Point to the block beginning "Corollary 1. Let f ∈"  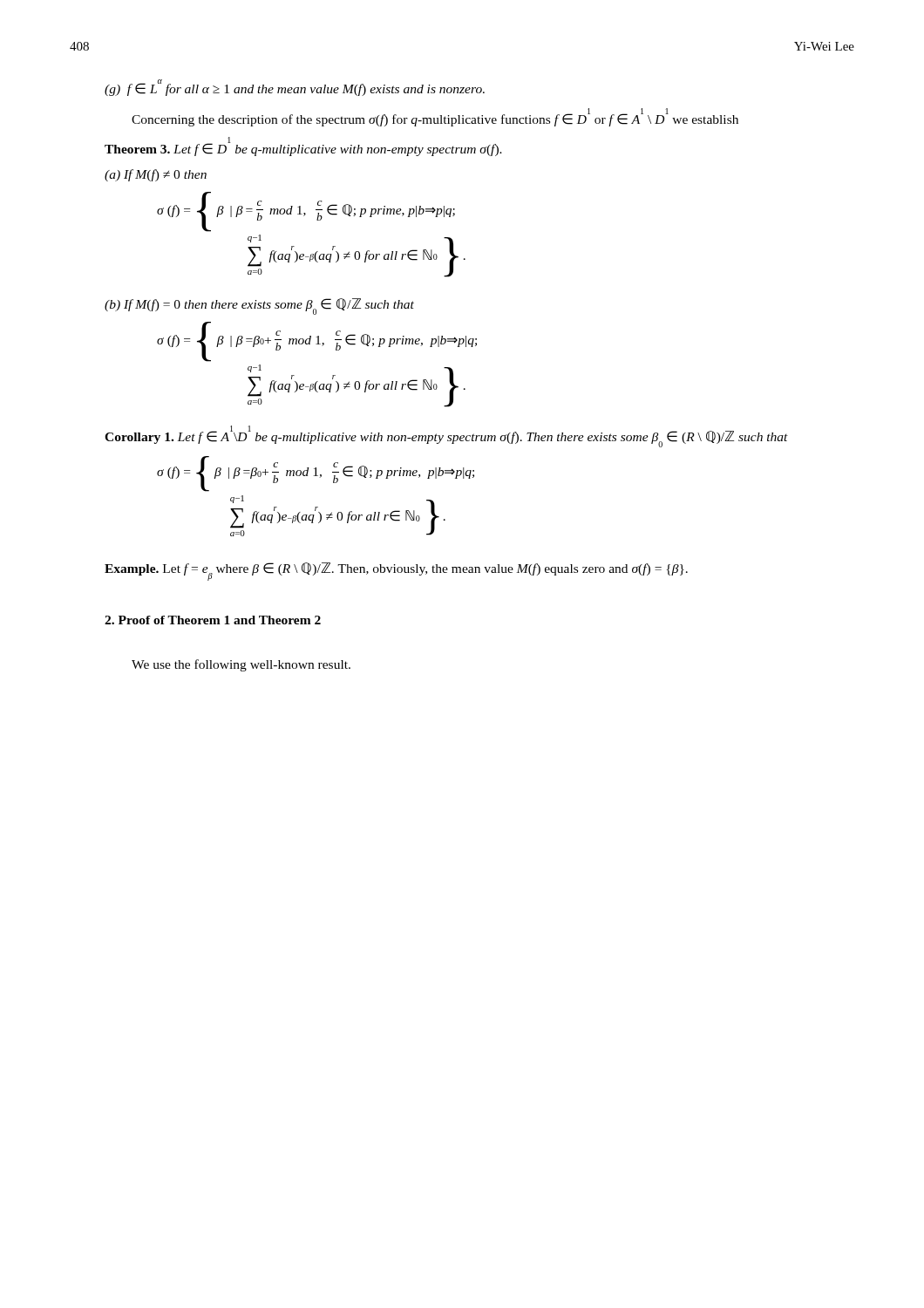point(446,437)
